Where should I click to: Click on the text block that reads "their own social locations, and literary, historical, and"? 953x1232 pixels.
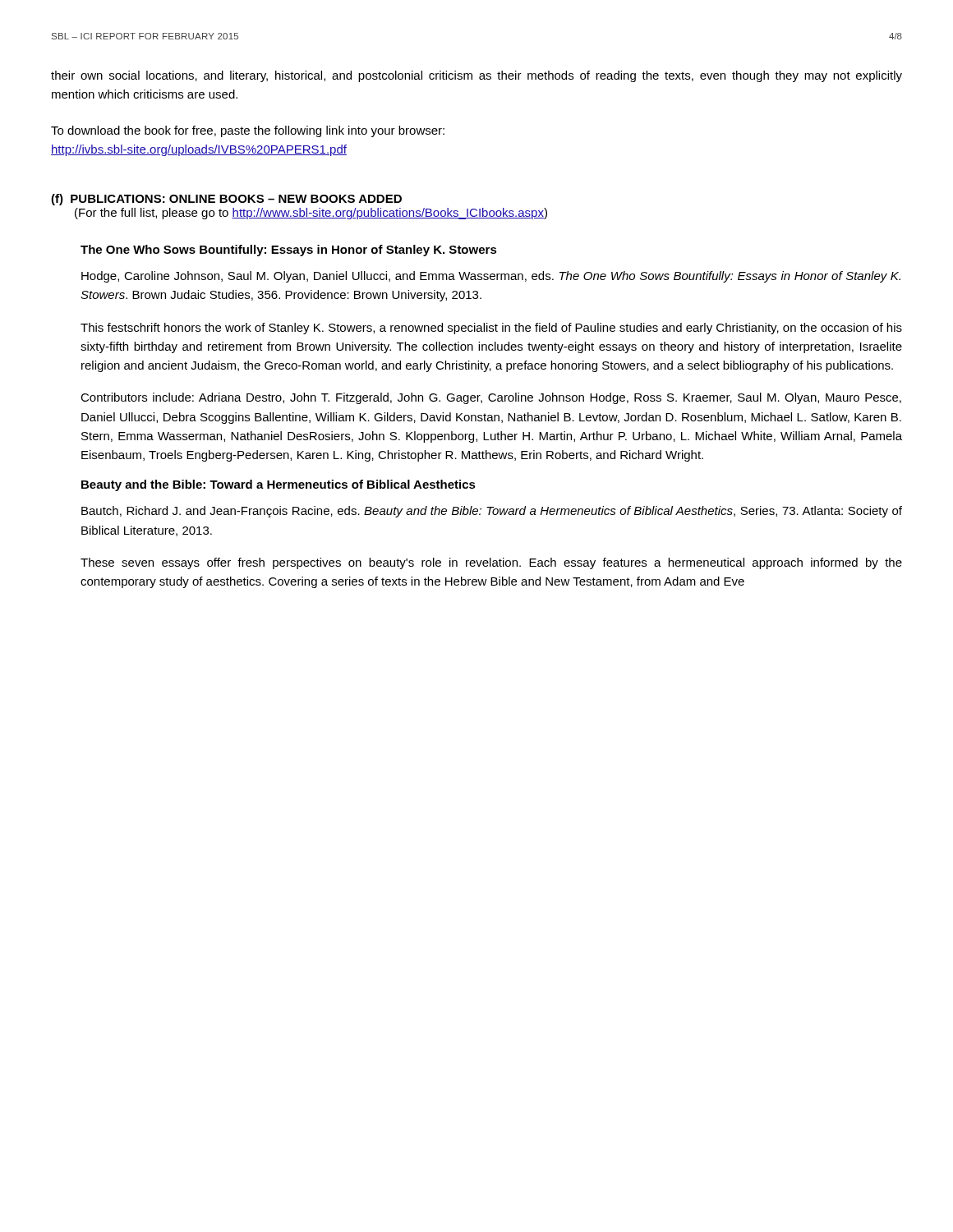pyautogui.click(x=476, y=85)
